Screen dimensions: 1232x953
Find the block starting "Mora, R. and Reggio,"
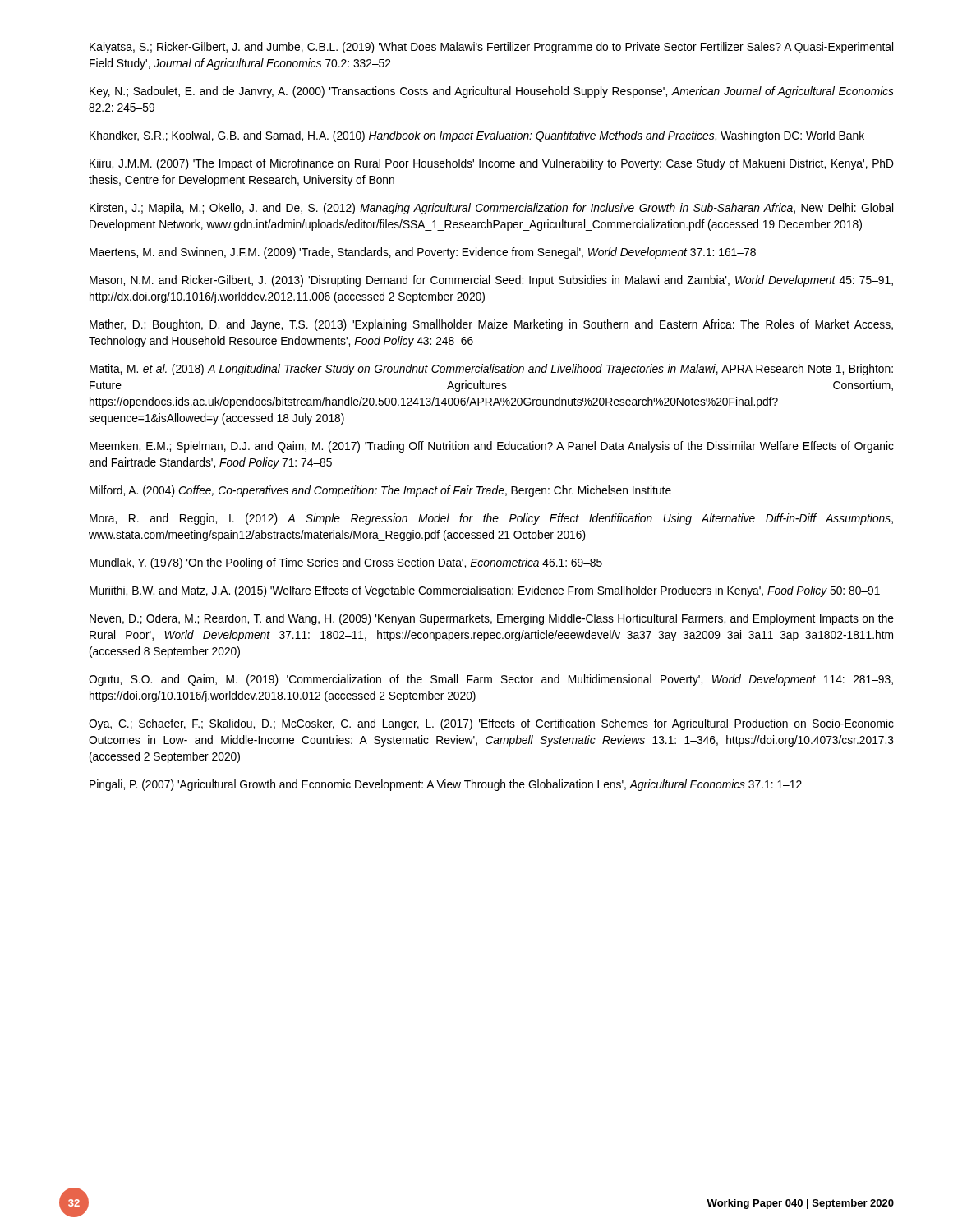pos(491,527)
